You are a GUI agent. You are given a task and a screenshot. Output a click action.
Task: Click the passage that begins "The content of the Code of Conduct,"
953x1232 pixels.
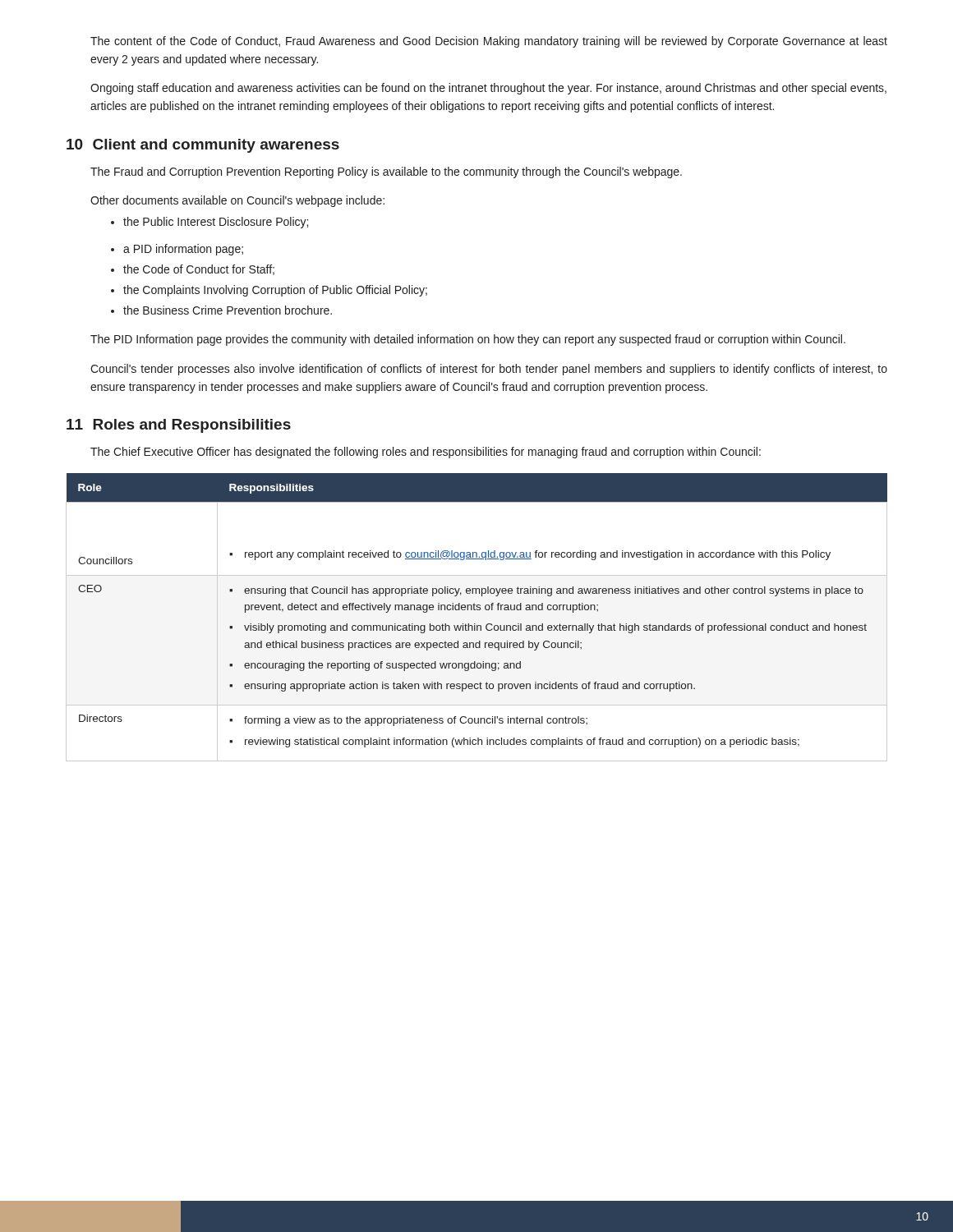click(x=489, y=51)
